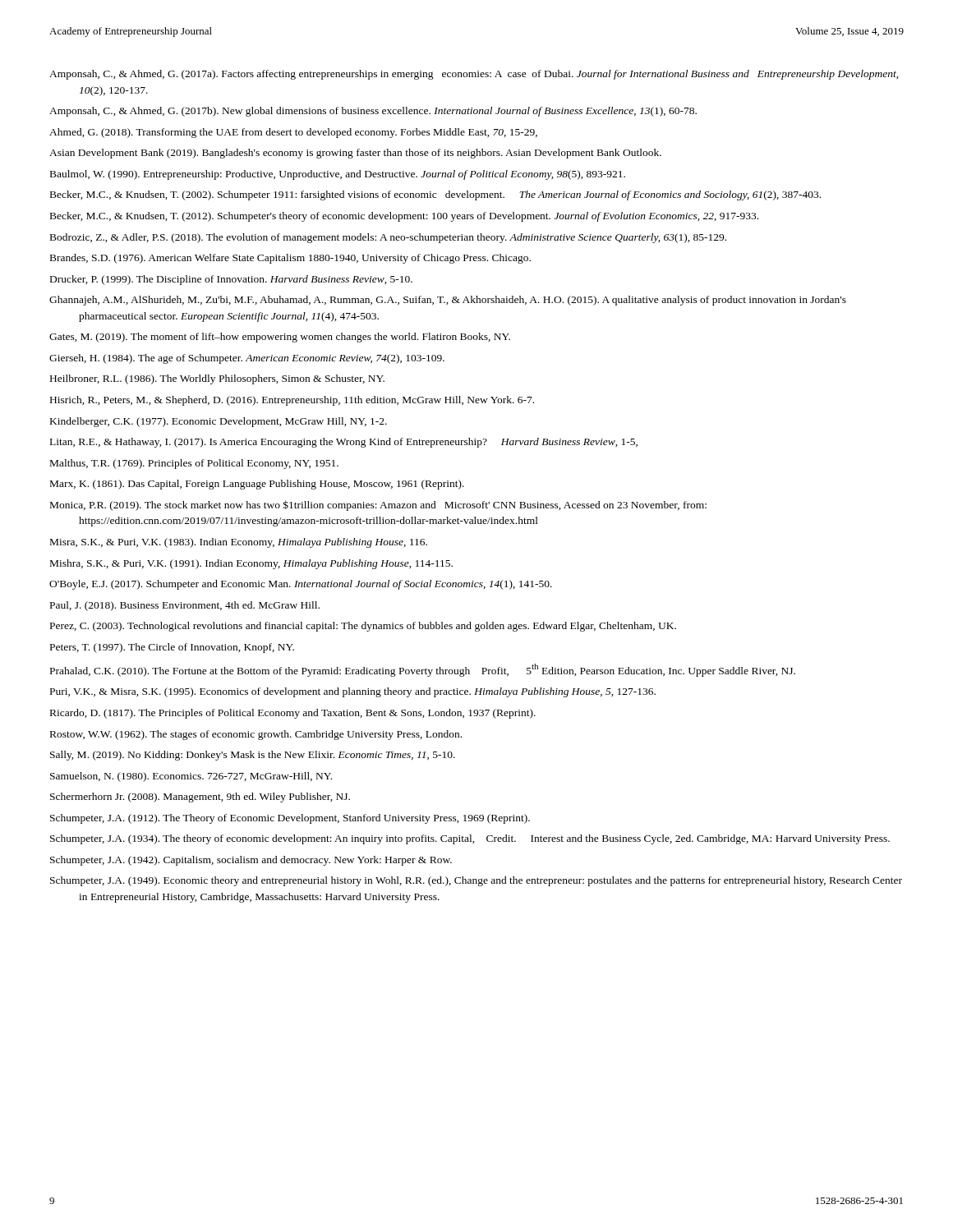Find the list item containing "Perez, C. (2003). Technological revolutions and"
The image size is (953, 1232).
[x=363, y=626]
